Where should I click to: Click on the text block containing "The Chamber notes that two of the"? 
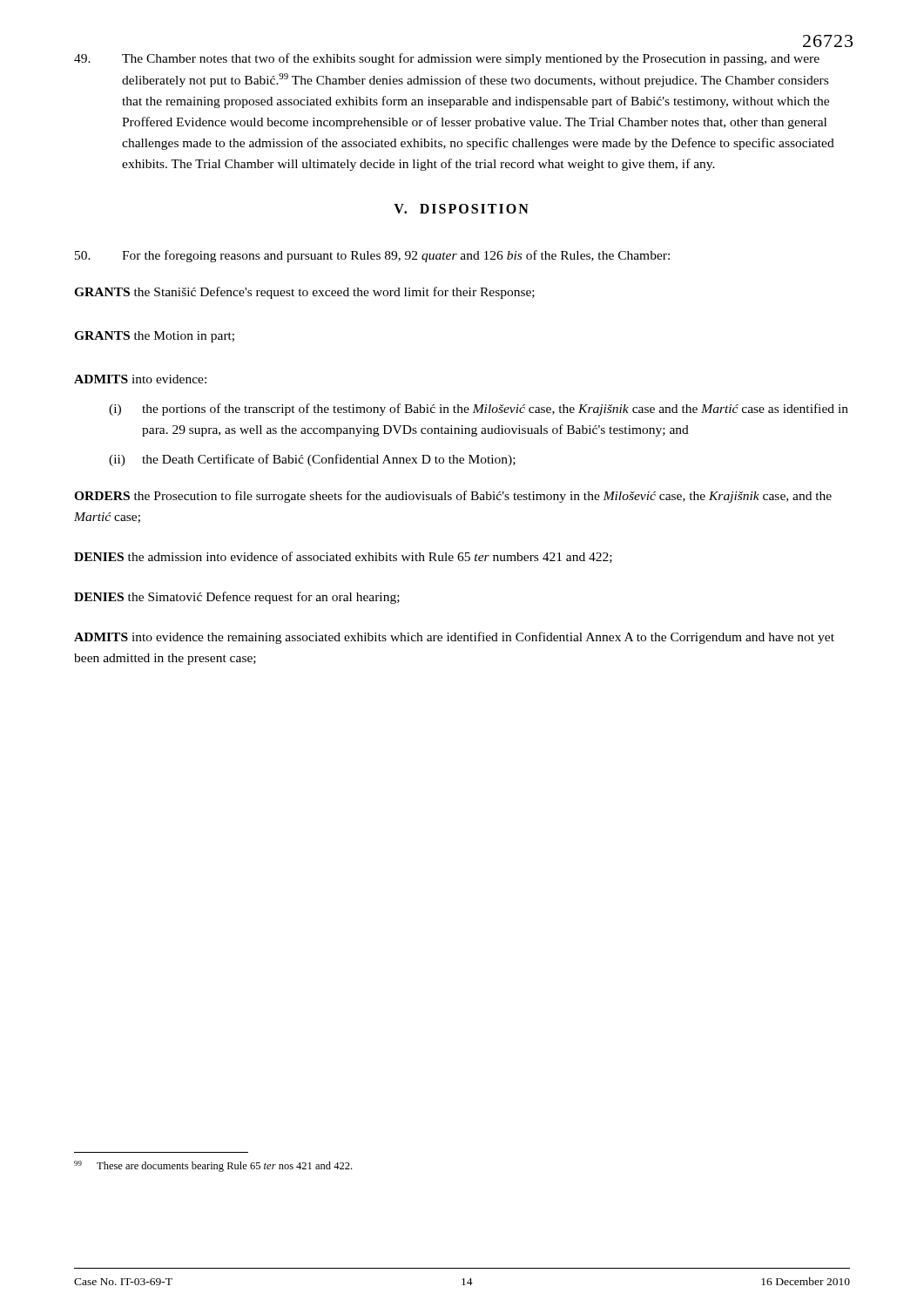(x=462, y=111)
